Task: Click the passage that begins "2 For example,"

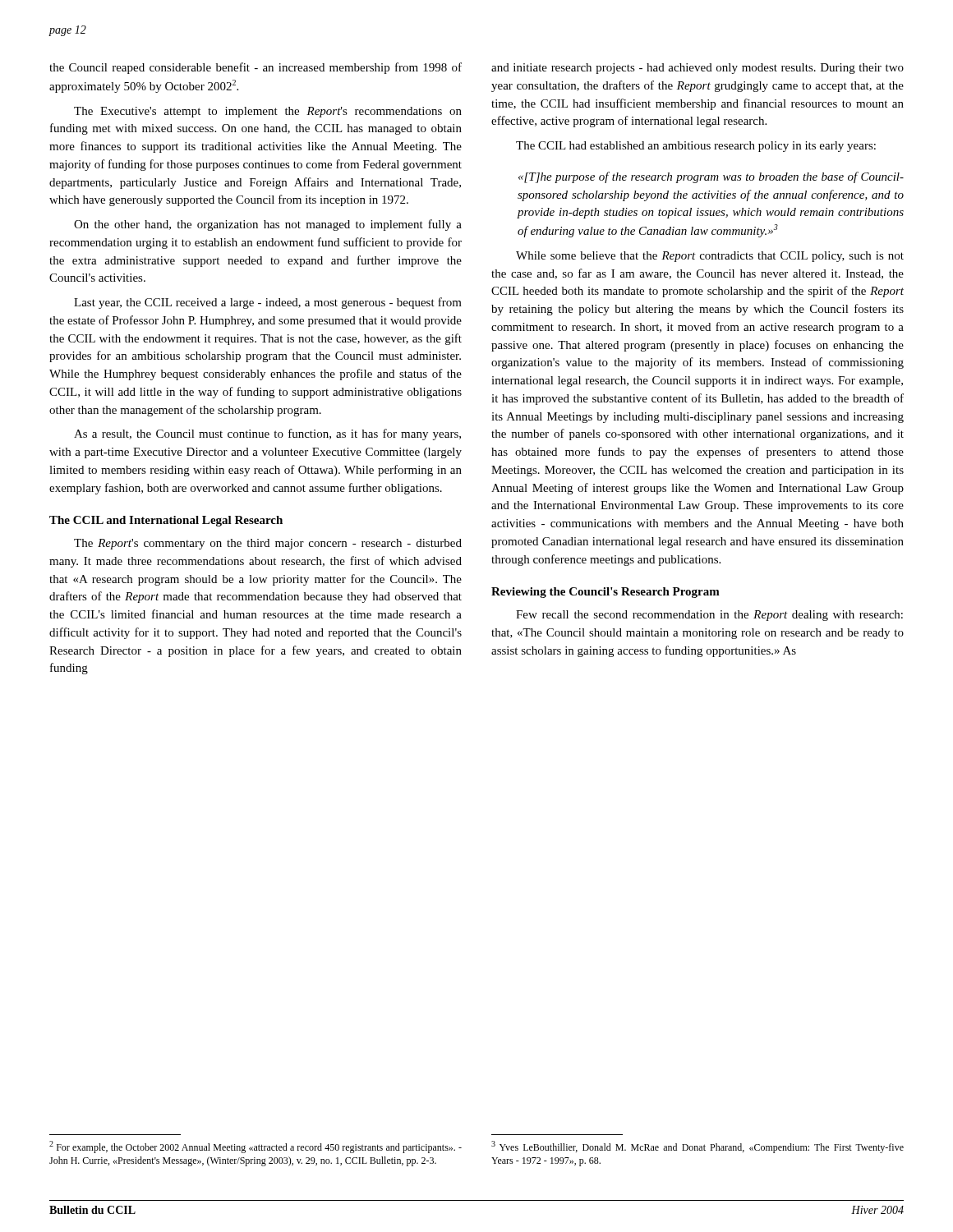Action: click(x=255, y=1153)
